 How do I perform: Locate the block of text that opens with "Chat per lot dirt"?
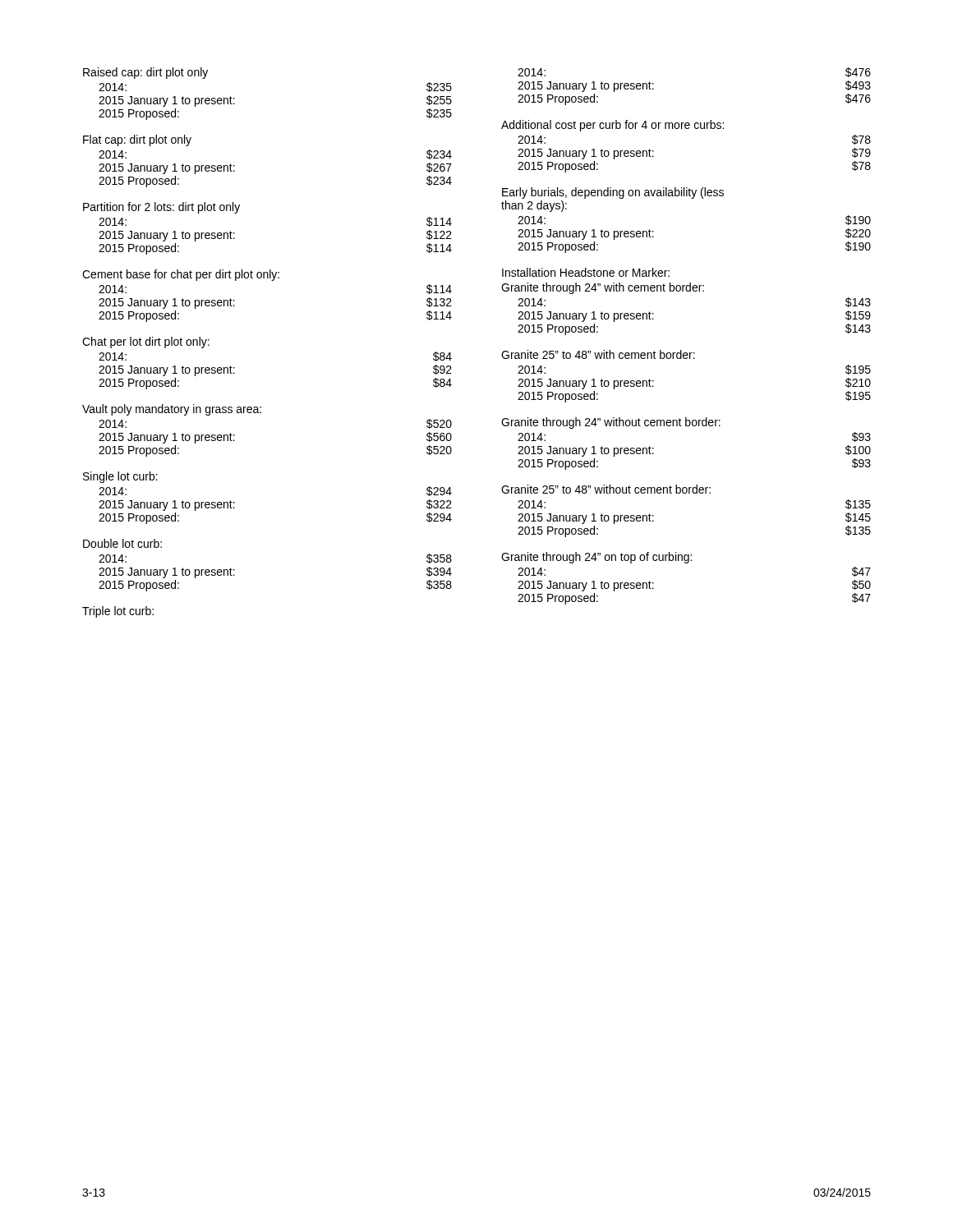tap(146, 342)
